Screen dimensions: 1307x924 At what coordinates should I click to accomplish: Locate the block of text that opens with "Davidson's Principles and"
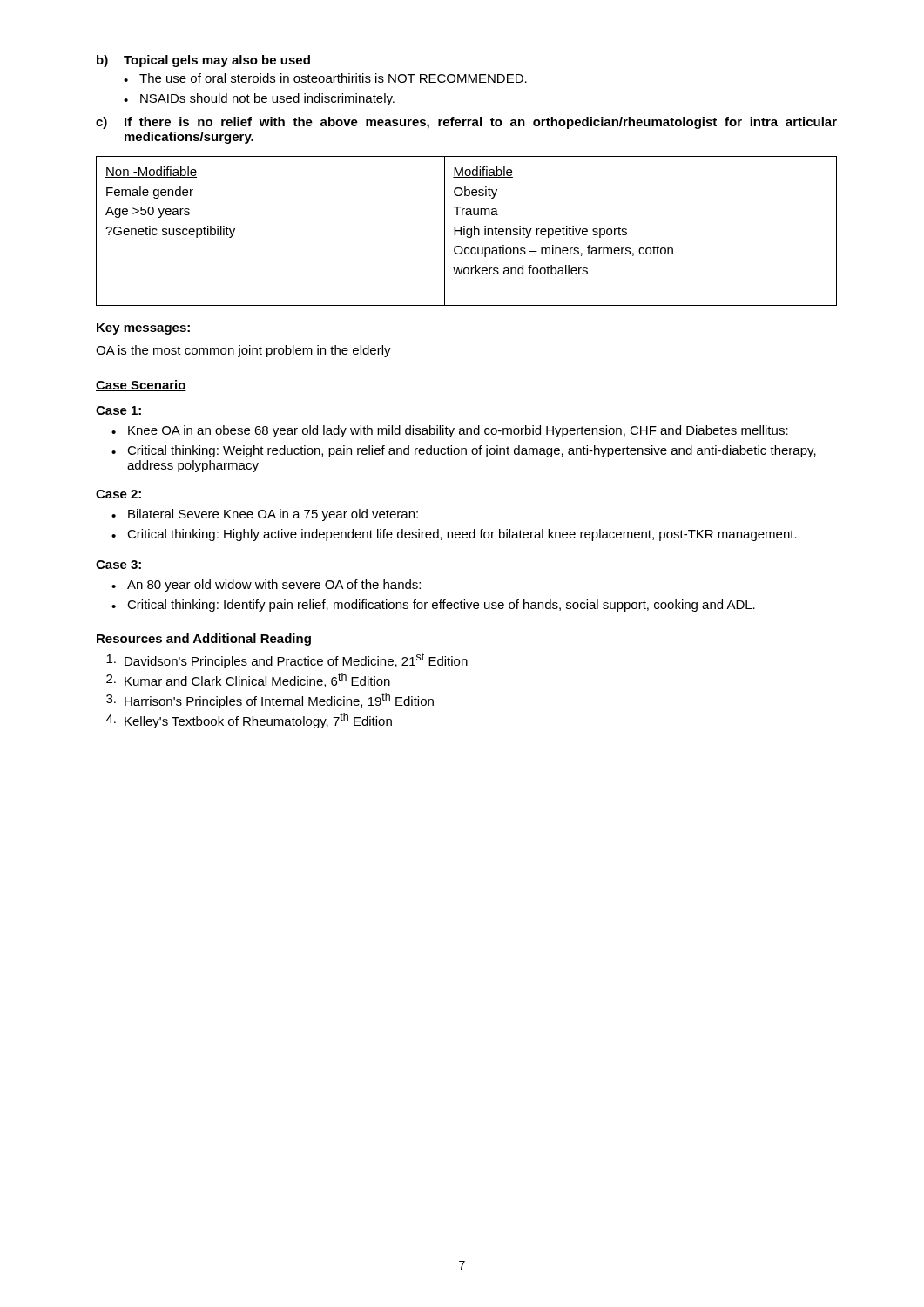(x=282, y=659)
